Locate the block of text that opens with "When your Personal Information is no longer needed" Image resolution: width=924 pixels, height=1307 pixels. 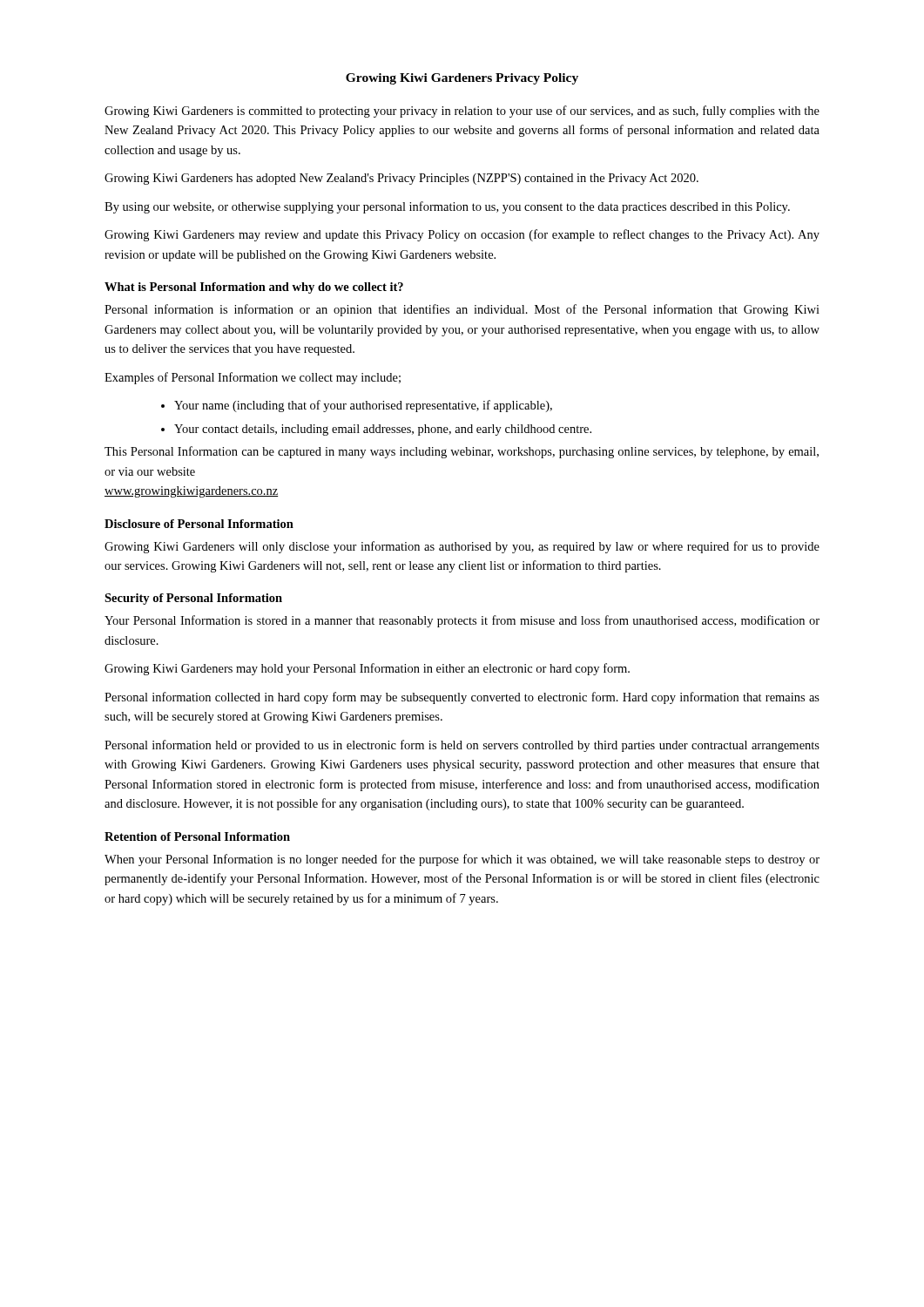click(462, 878)
